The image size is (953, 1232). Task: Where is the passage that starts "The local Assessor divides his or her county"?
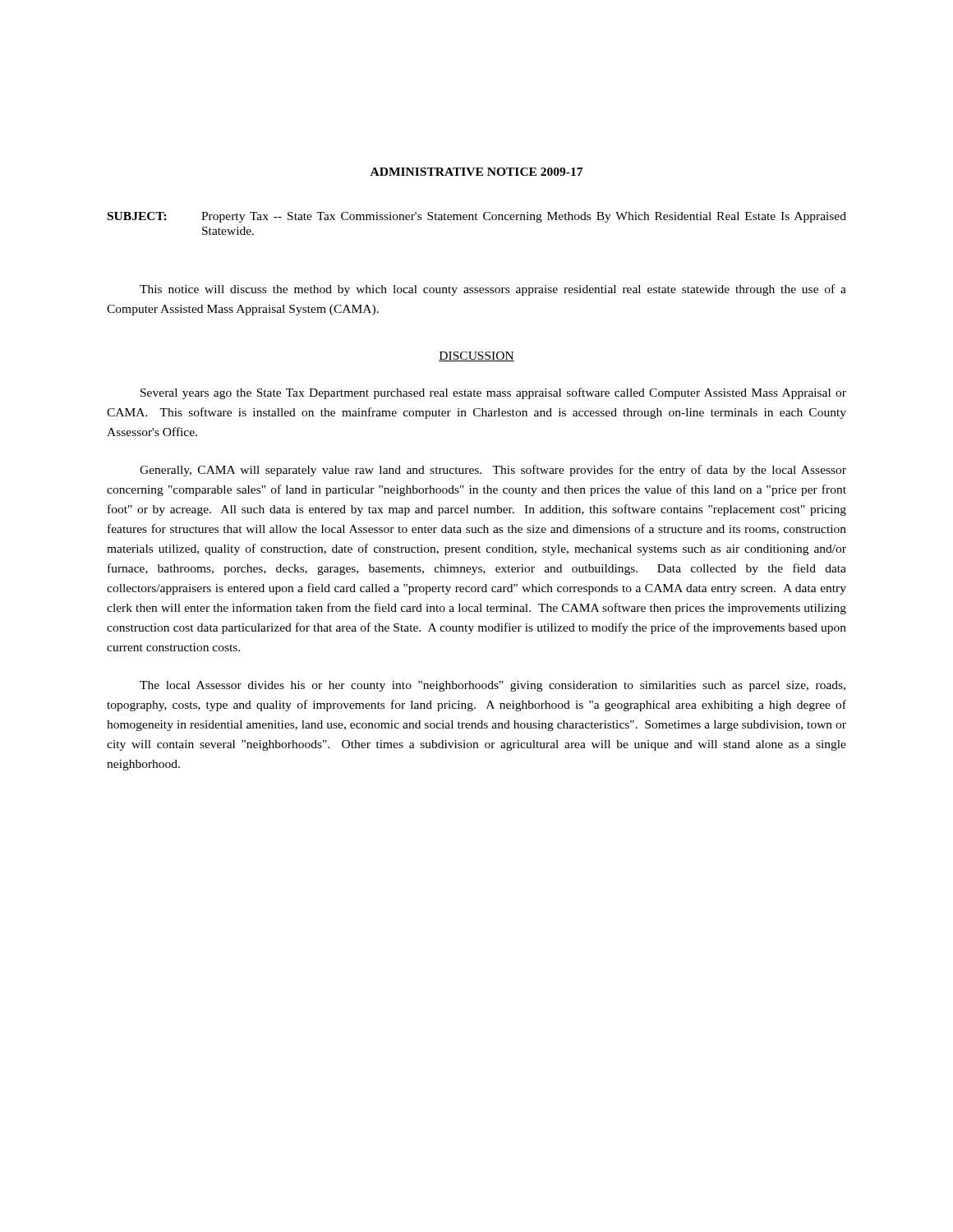(476, 724)
